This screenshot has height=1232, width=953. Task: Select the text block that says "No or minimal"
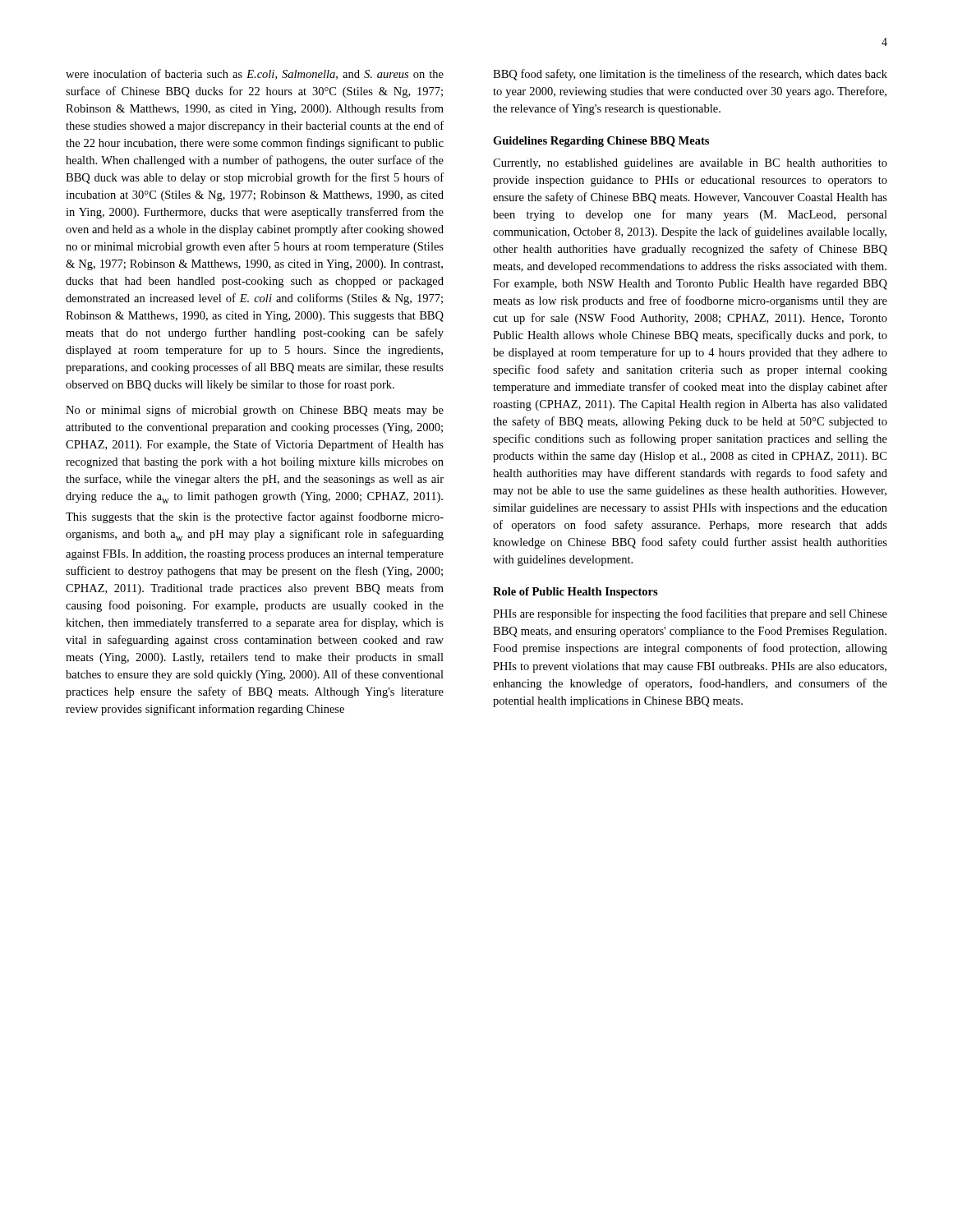pos(255,560)
